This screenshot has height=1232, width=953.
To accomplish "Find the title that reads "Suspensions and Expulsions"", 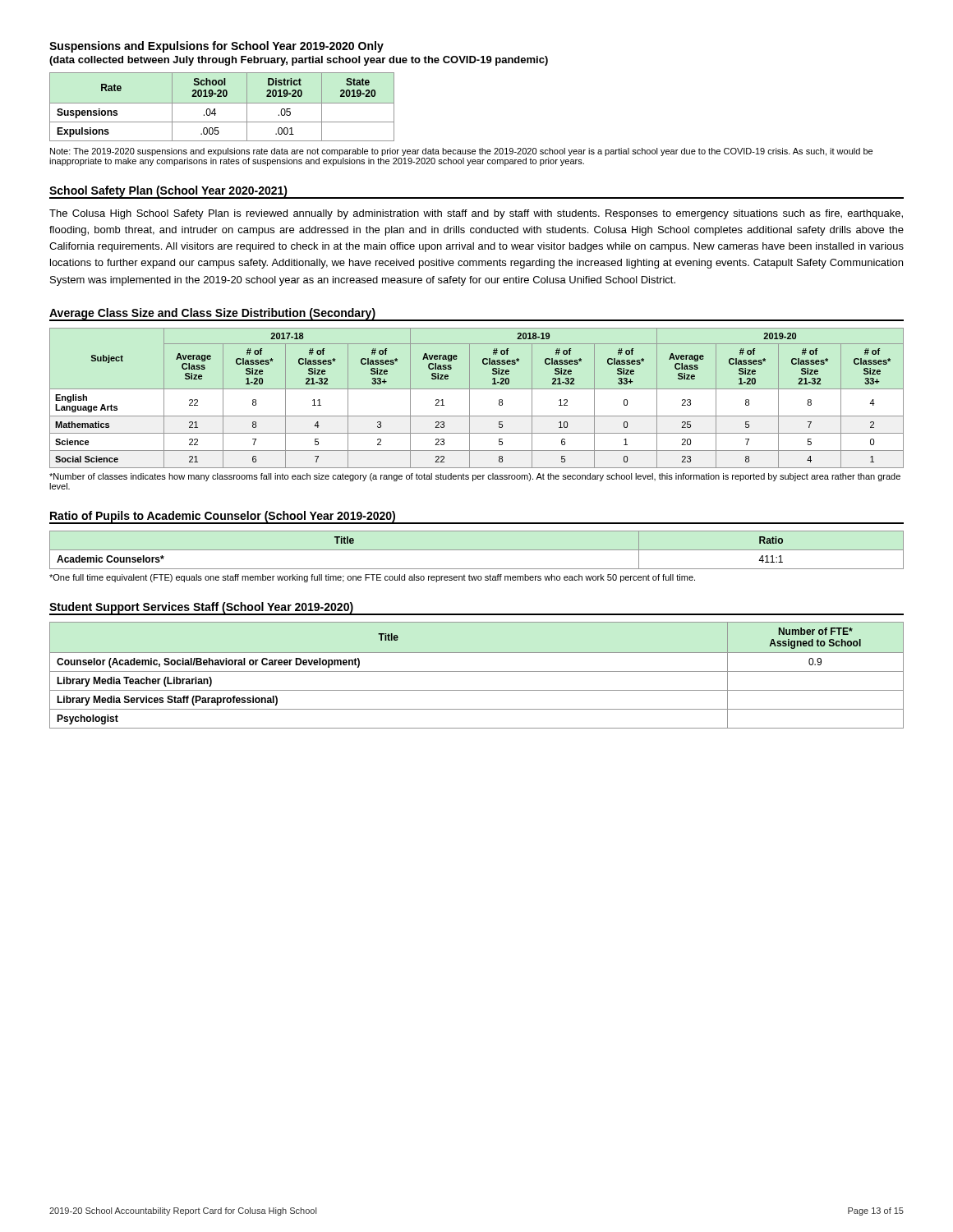I will pos(299,53).
